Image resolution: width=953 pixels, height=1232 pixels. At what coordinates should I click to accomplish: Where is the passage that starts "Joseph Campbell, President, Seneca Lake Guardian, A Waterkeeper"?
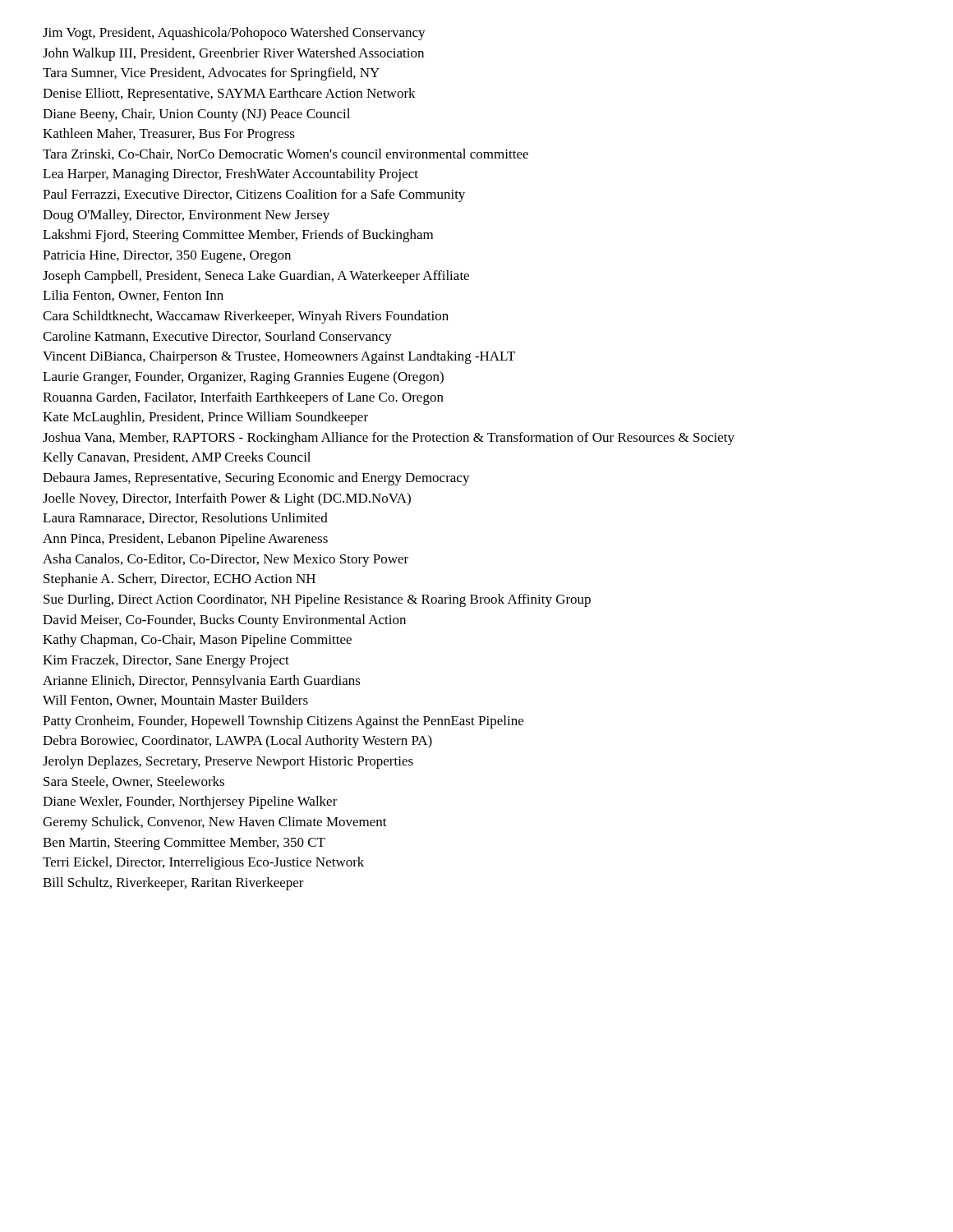[256, 275]
